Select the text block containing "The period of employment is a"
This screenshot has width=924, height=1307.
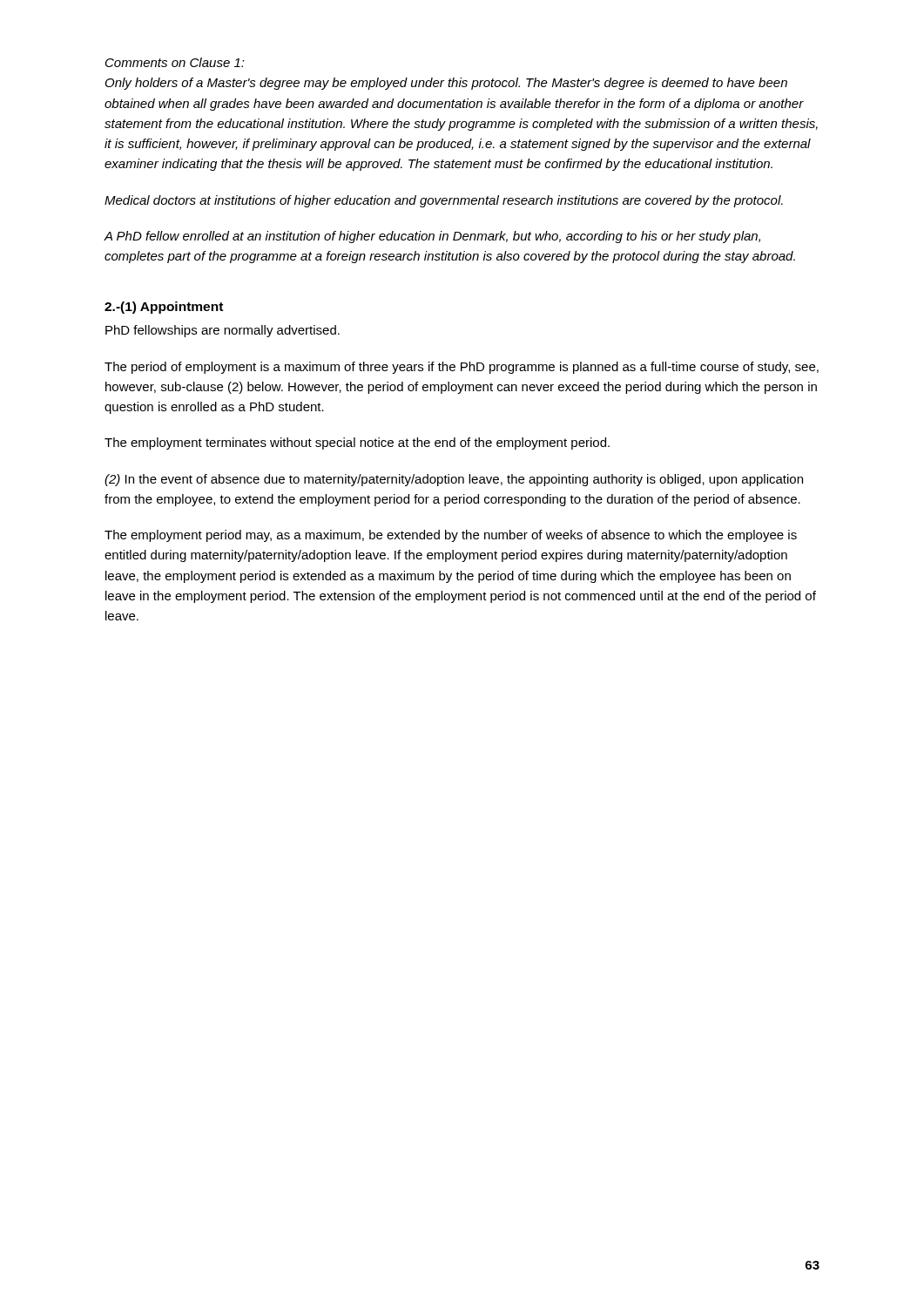[462, 386]
